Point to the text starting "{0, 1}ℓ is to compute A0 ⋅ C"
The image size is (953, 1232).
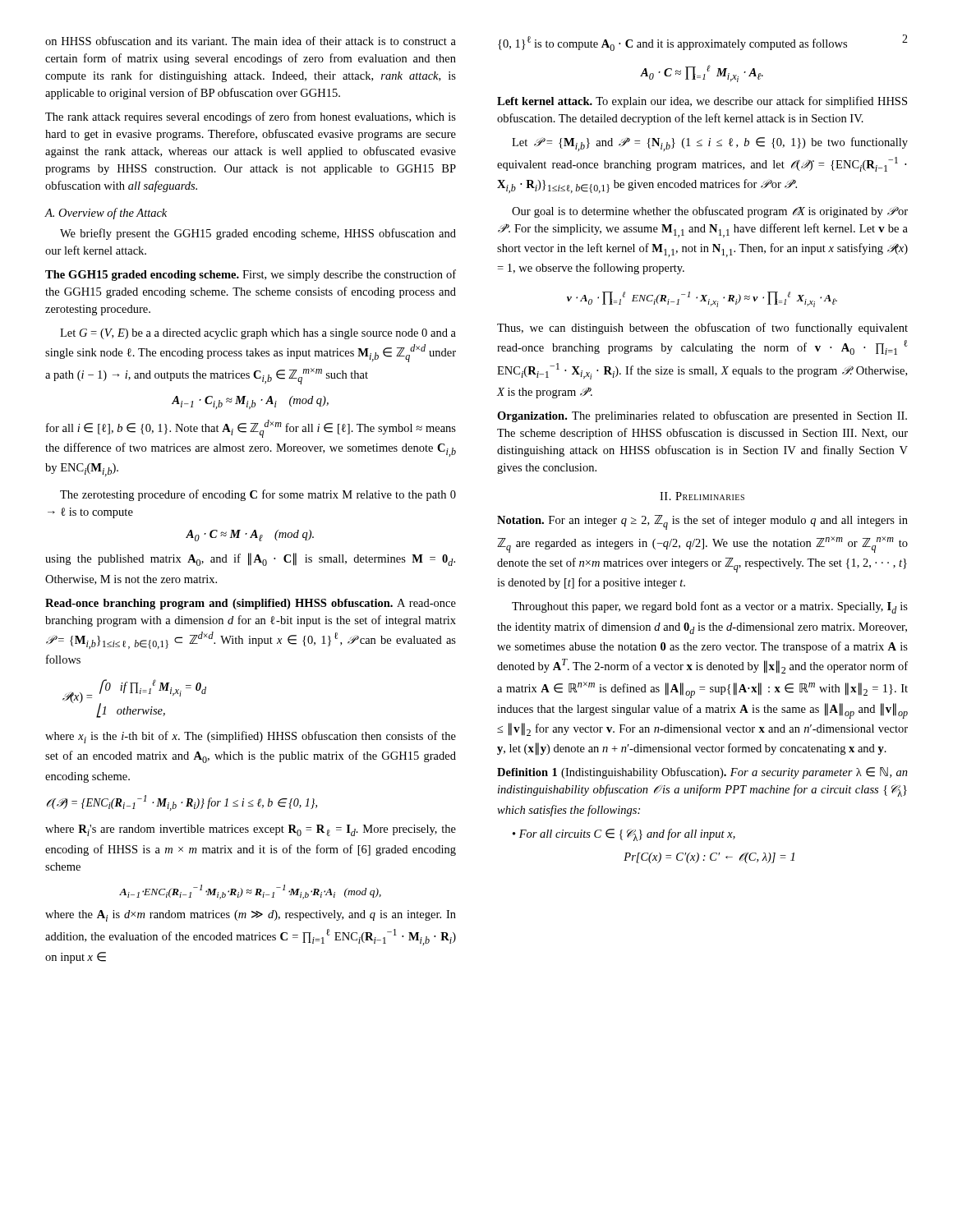702,44
